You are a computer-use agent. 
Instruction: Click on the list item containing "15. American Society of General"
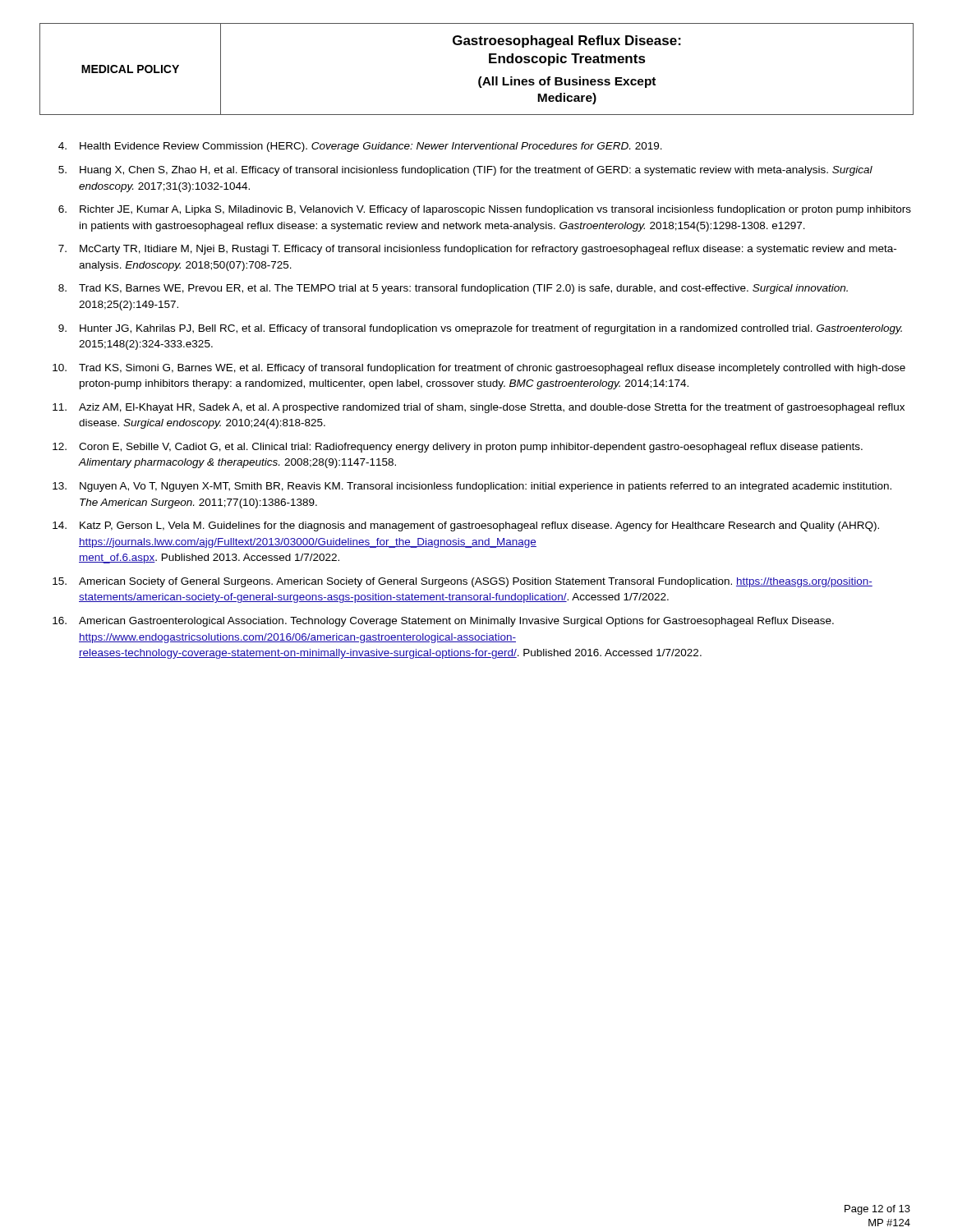tap(476, 589)
